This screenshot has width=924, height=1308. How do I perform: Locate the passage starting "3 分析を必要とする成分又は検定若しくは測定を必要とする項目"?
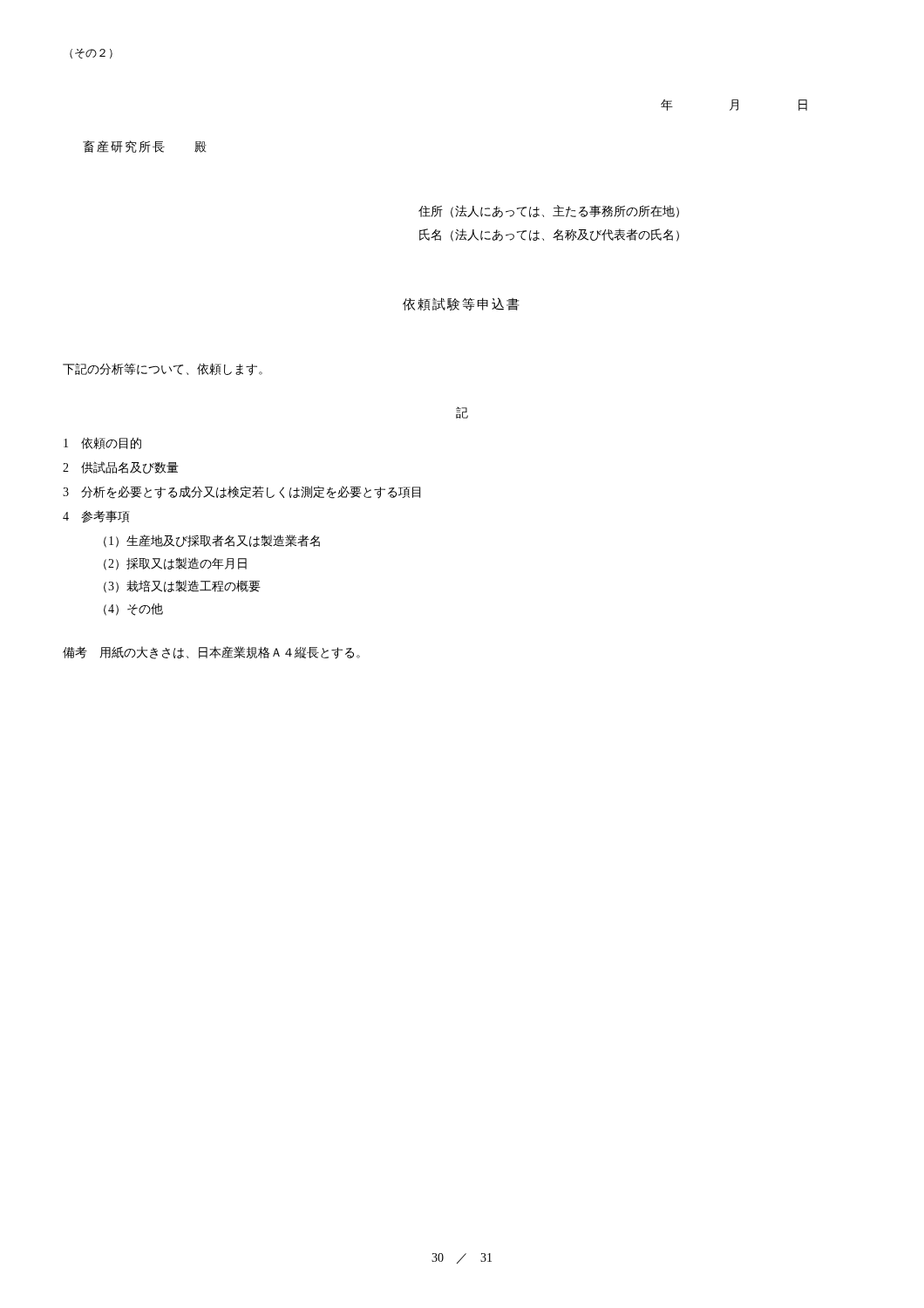pos(243,492)
